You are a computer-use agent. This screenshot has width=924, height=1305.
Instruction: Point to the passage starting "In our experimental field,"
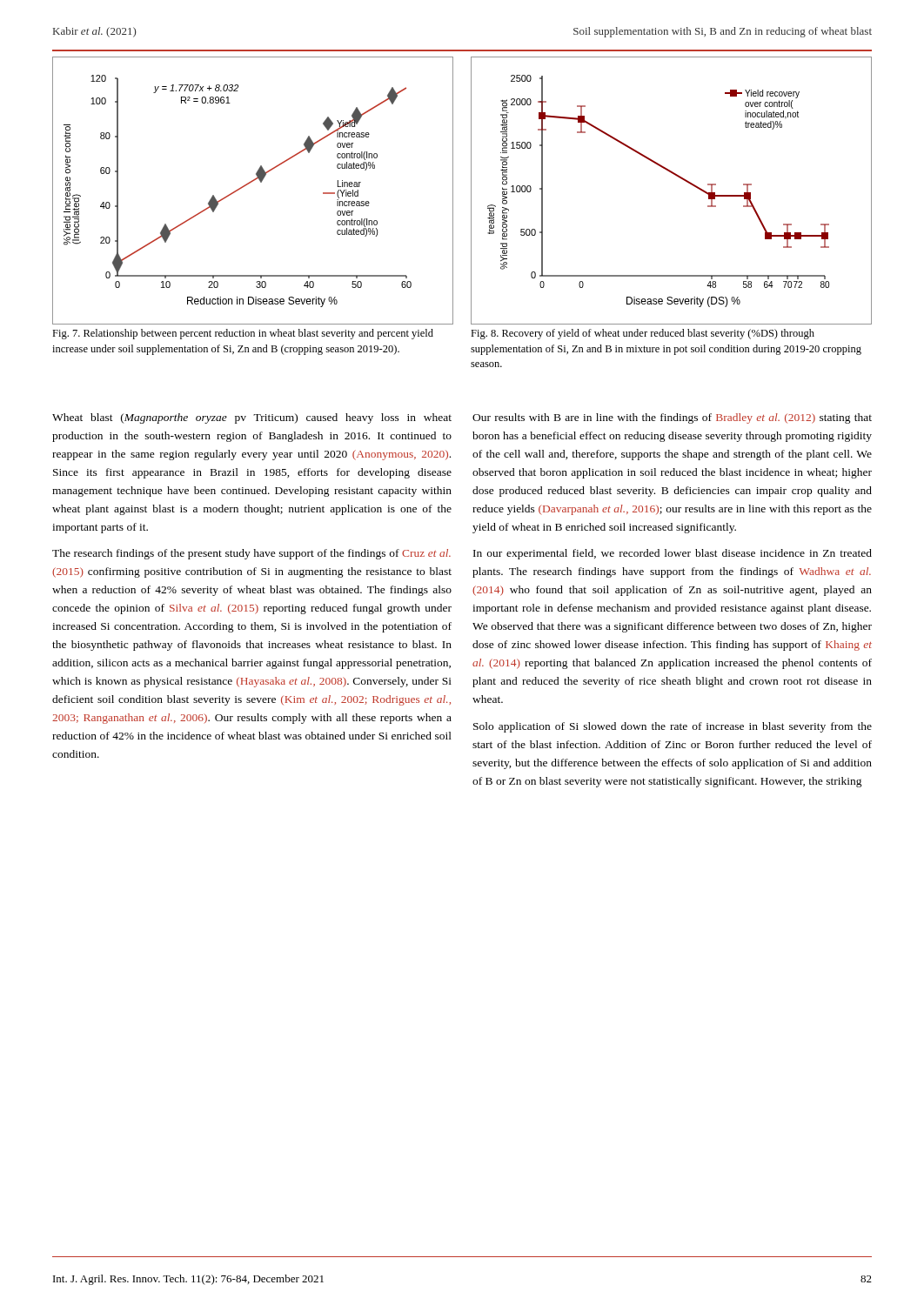(672, 627)
